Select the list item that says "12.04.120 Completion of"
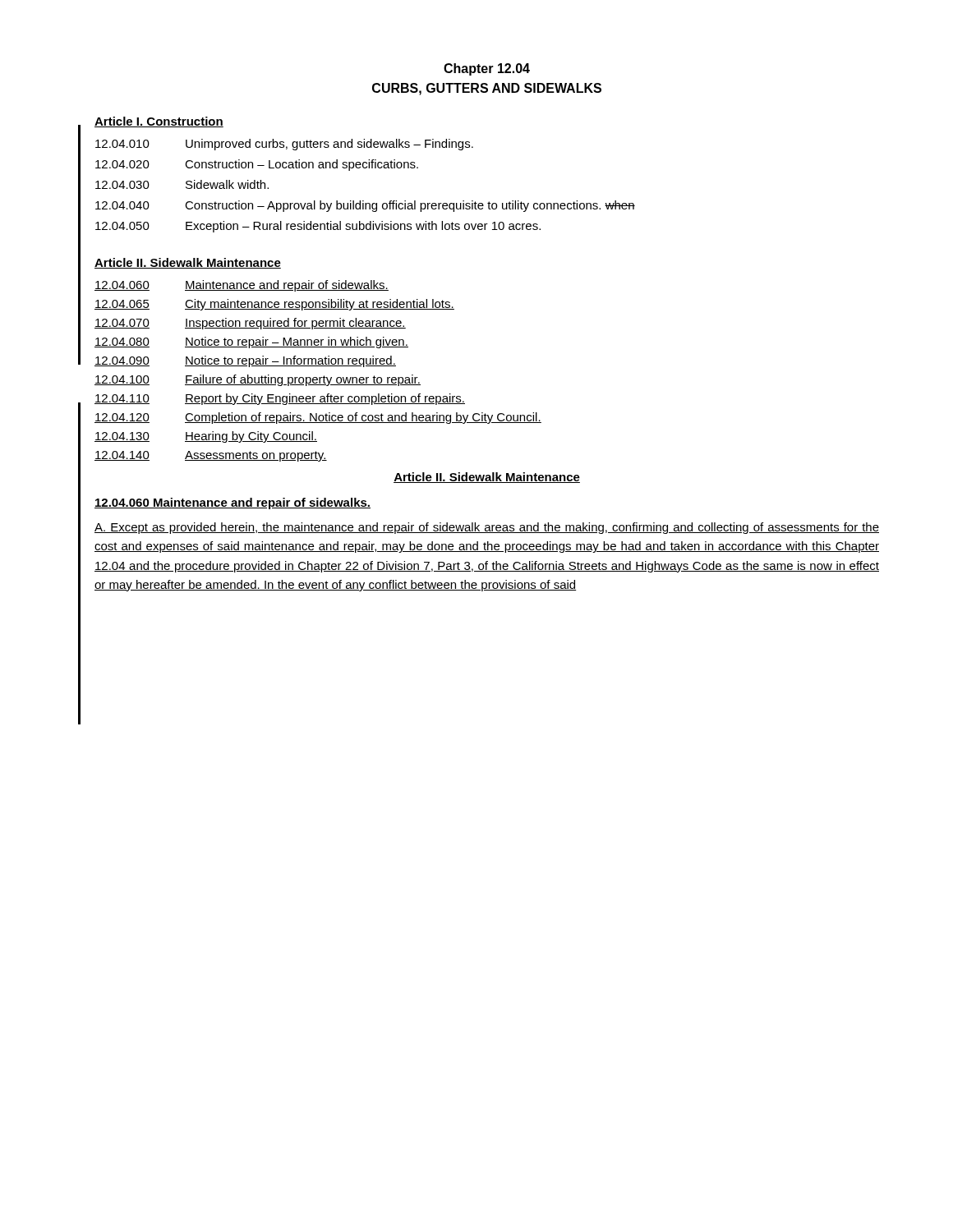 pyautogui.click(x=487, y=417)
